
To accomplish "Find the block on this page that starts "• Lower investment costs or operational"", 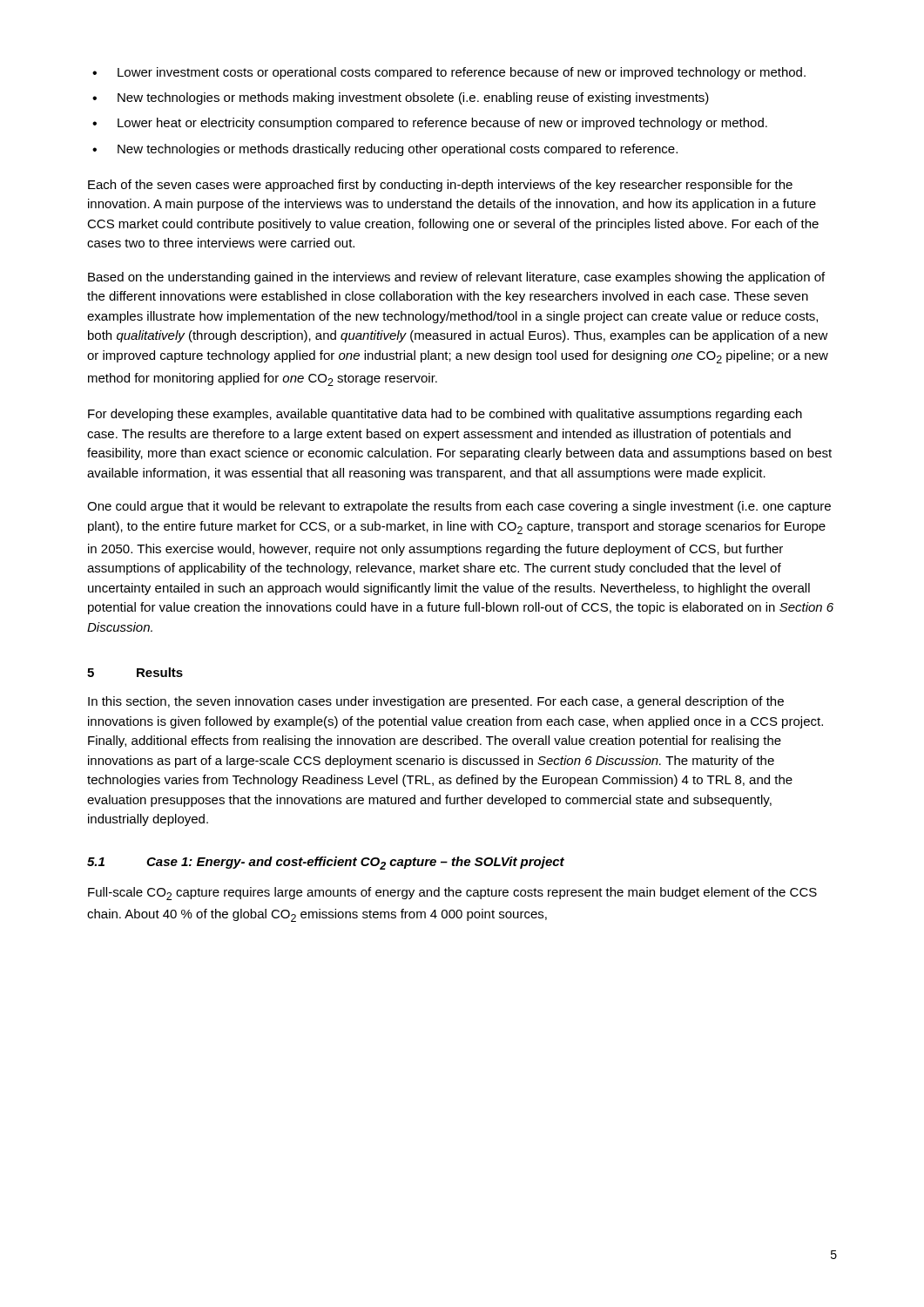I will coord(462,73).
